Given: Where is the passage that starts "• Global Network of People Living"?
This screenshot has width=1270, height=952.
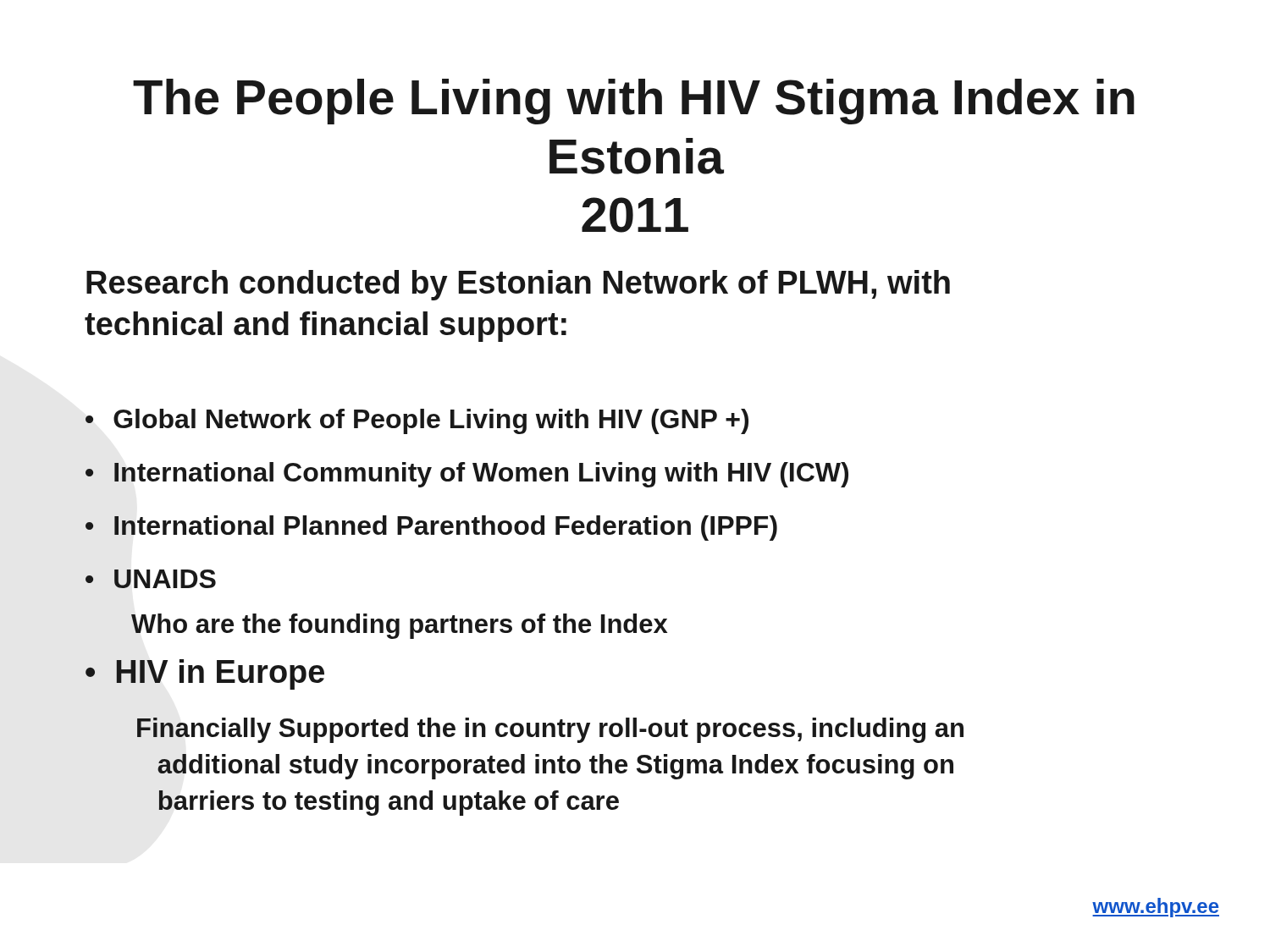Looking at the screenshot, I should pos(417,420).
